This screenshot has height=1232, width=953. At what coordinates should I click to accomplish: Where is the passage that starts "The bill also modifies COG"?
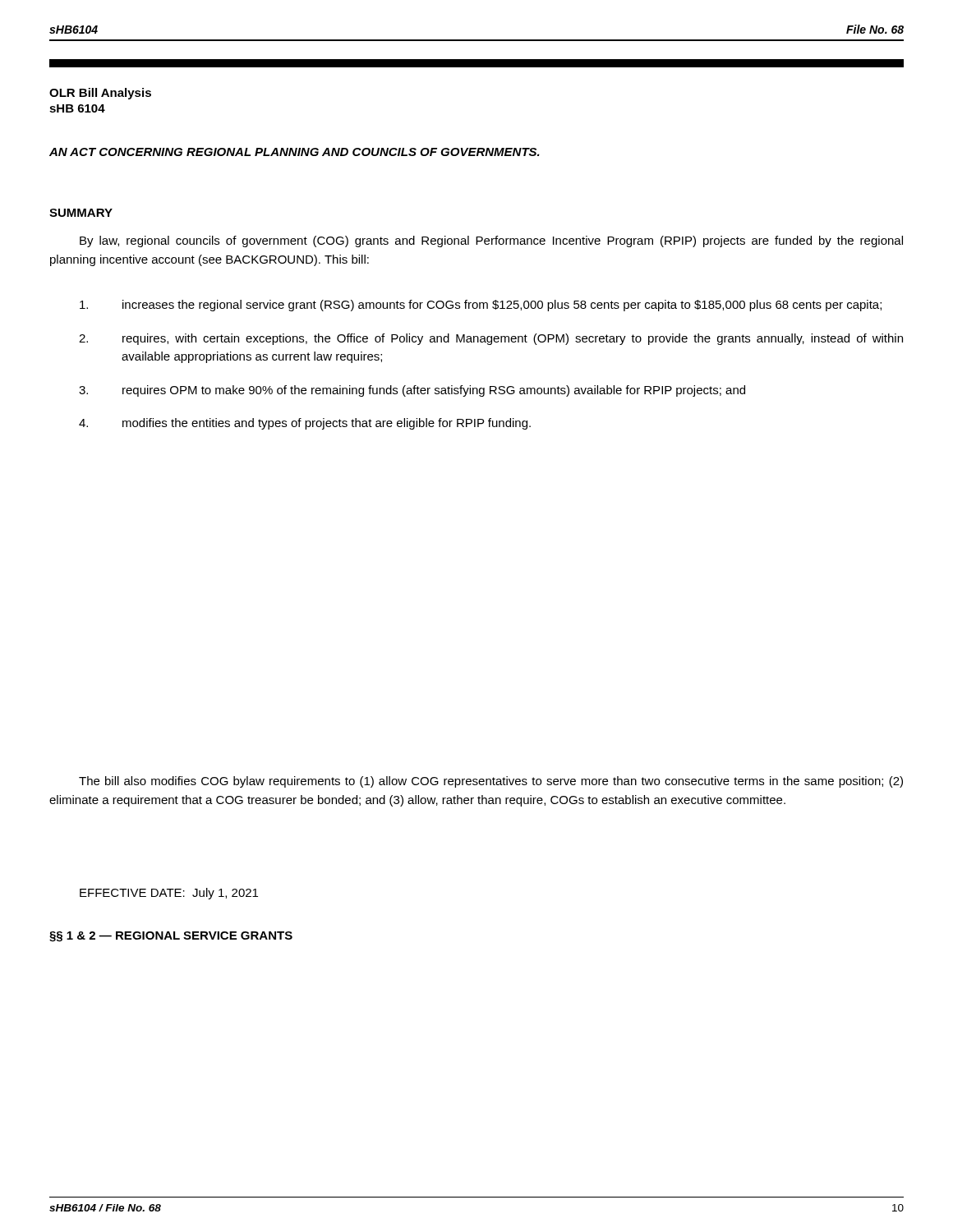[476, 791]
